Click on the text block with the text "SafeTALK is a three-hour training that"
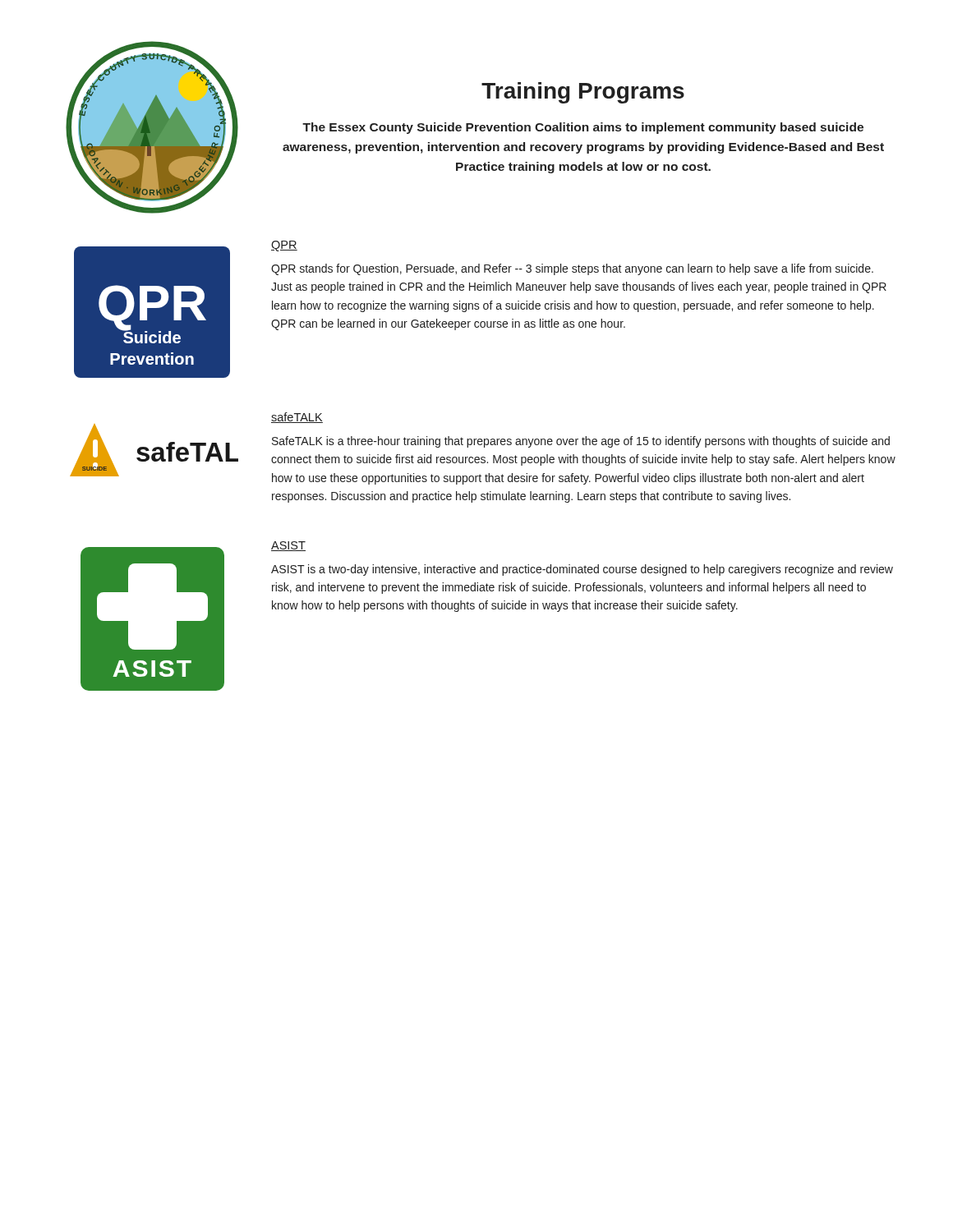 [583, 469]
